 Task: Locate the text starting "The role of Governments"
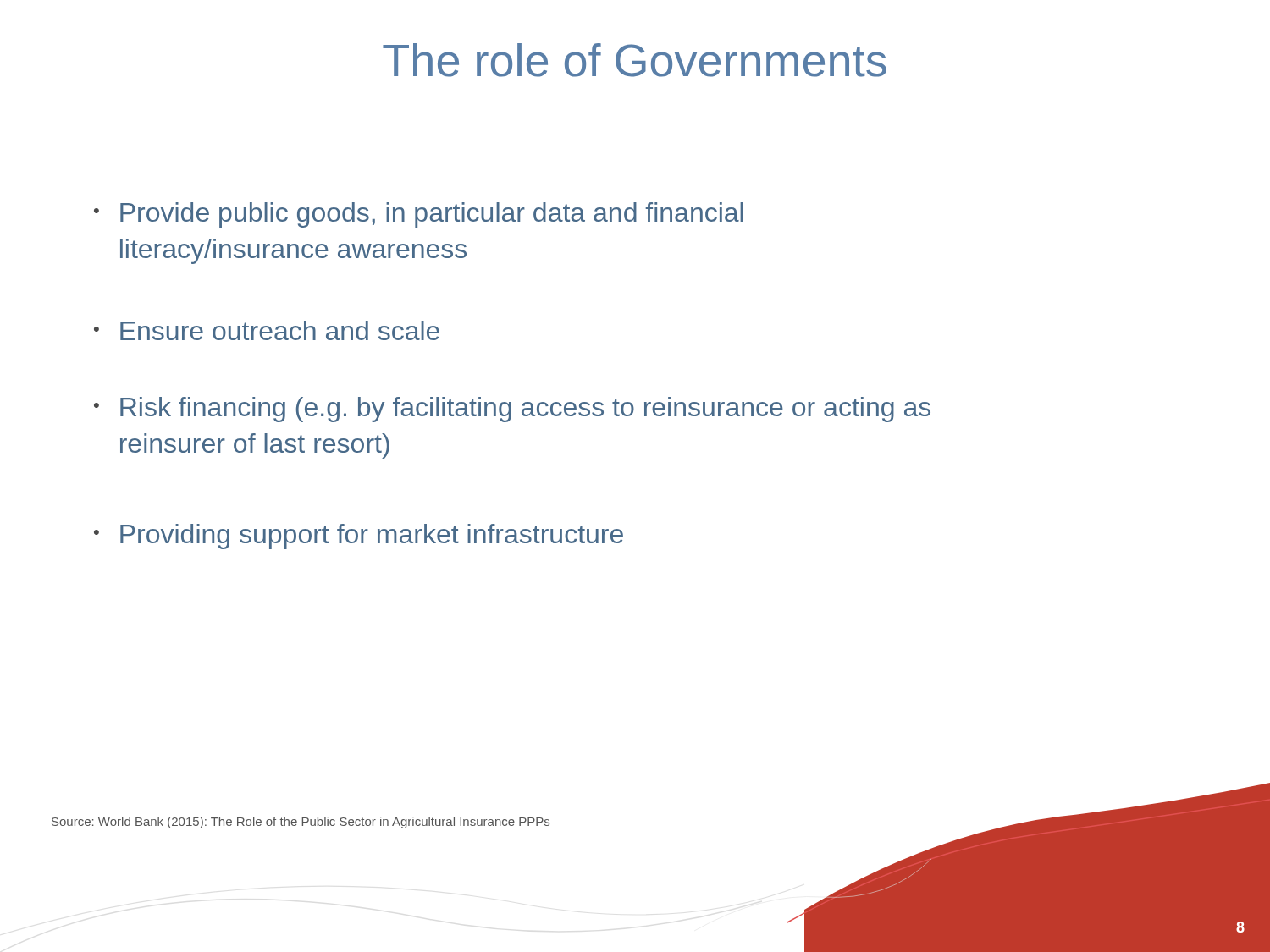635,60
